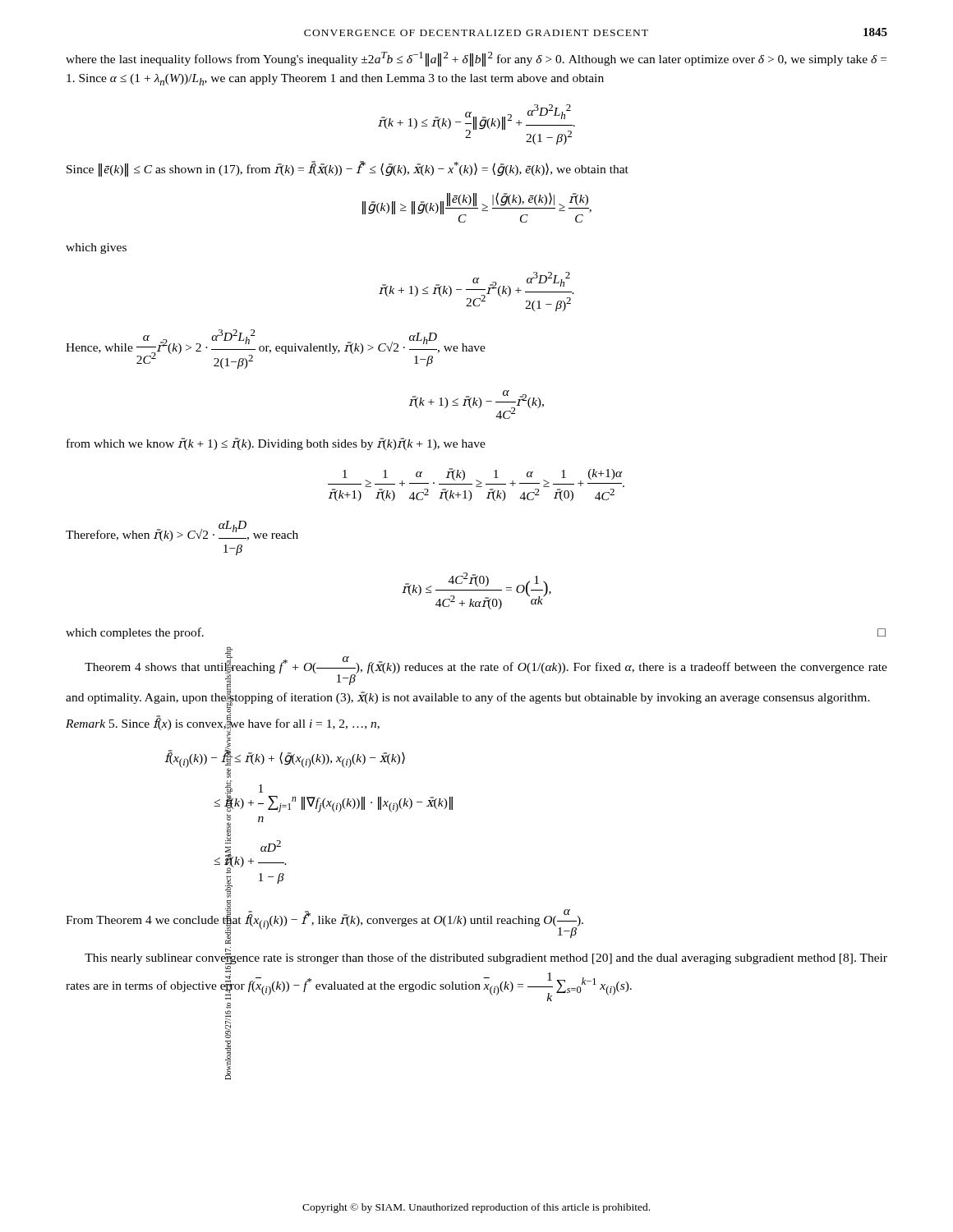Screen dimensions: 1232x953
Task: Point to "which gives"
Action: pos(96,248)
